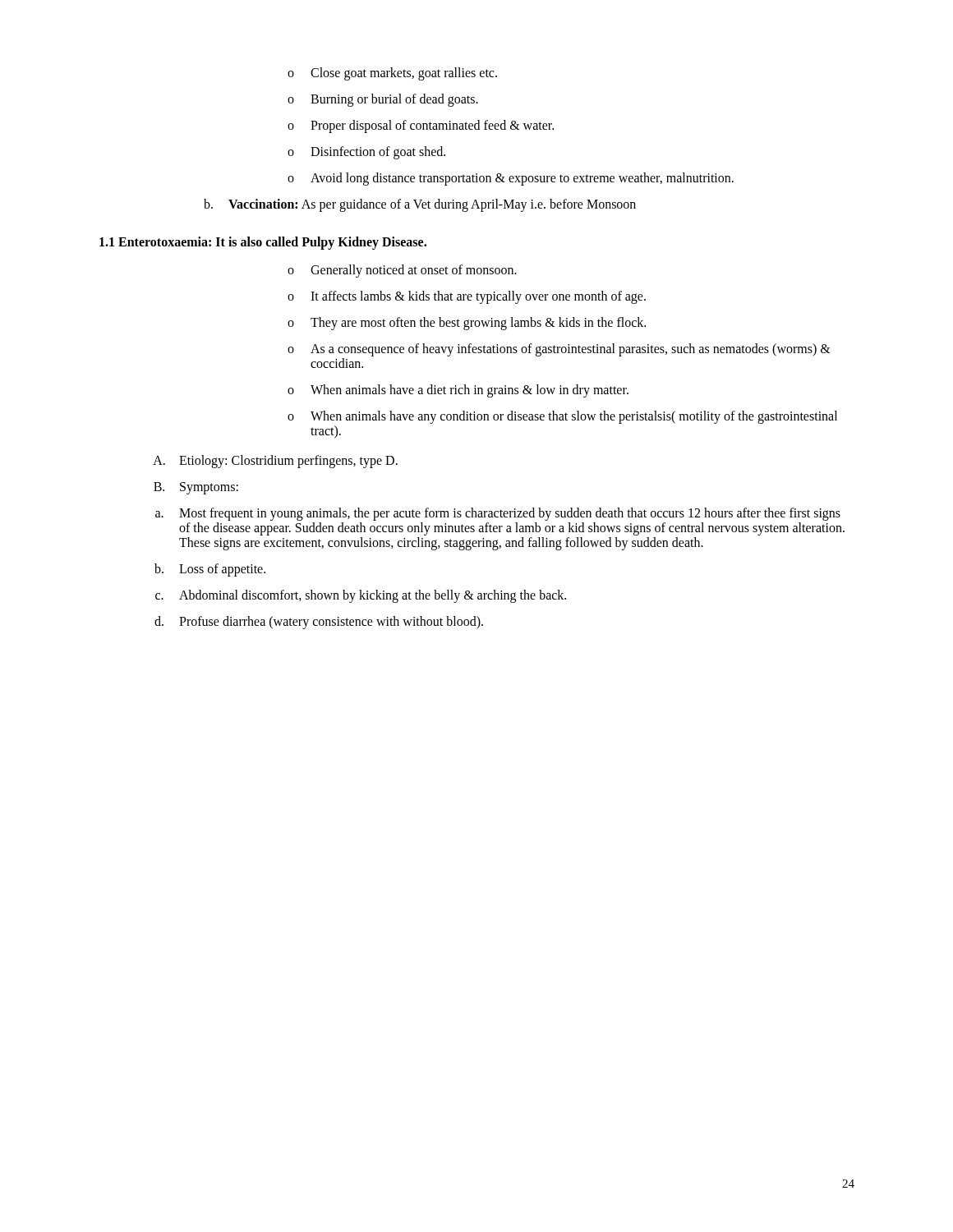Navigate to the passage starting "o Close goat markets, goat rallies etc."

392,74
